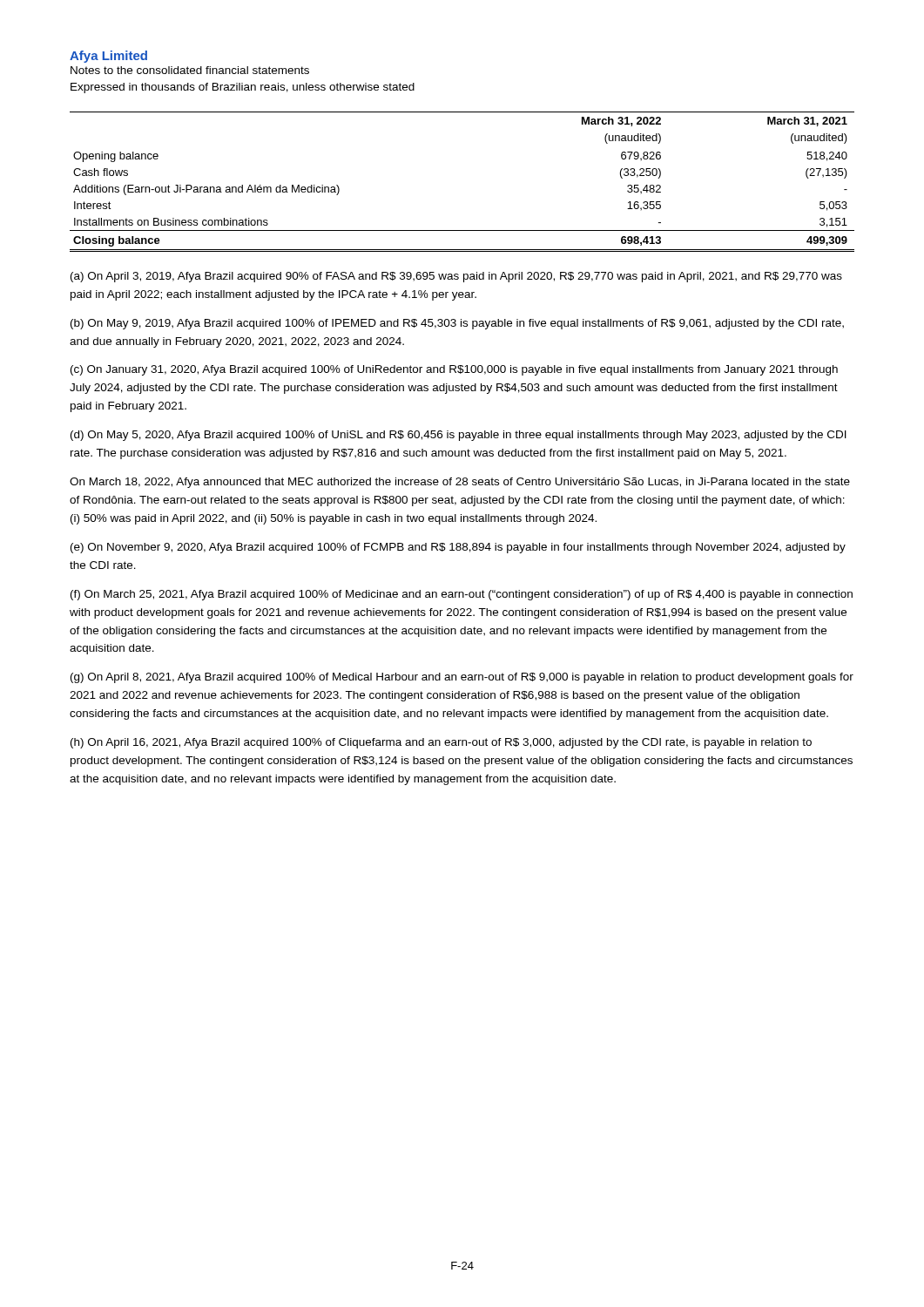Point to the region starting "(g) On April"
Screen dimensions: 1307x924
tap(461, 695)
